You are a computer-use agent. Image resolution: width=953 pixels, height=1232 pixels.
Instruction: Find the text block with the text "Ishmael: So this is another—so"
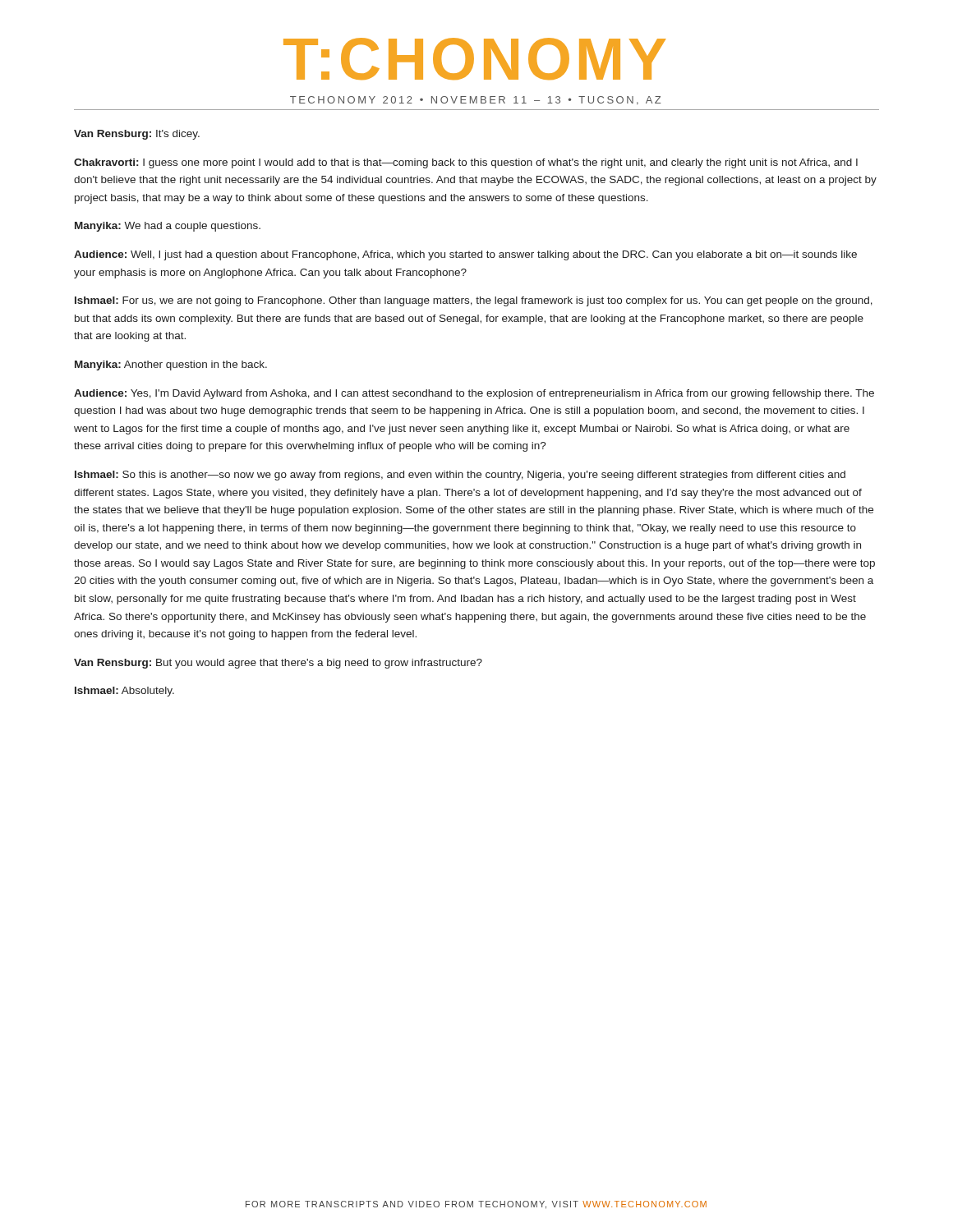pyautogui.click(x=475, y=554)
